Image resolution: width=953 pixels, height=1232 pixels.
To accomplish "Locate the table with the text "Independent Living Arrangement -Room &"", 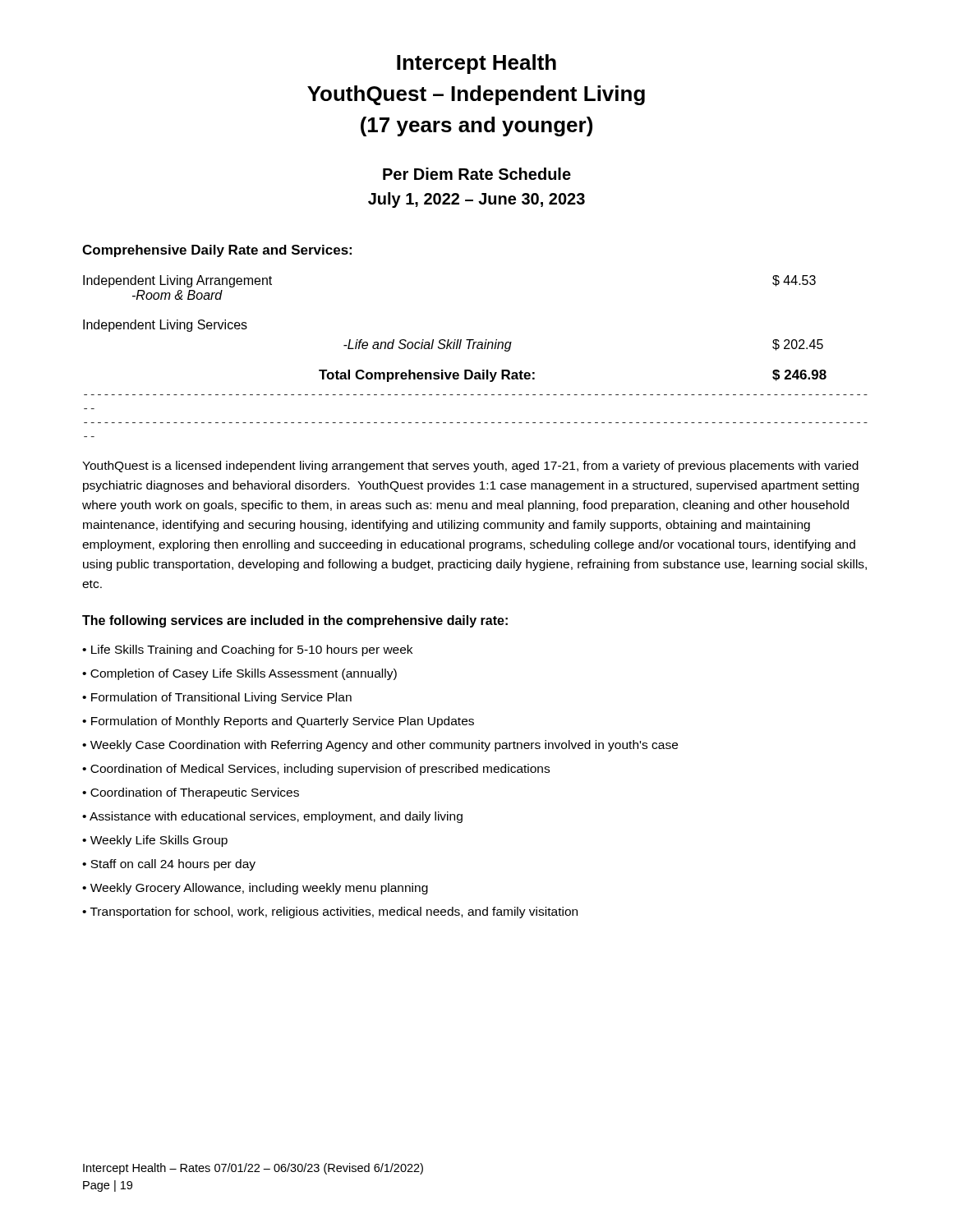I will [x=476, y=359].
